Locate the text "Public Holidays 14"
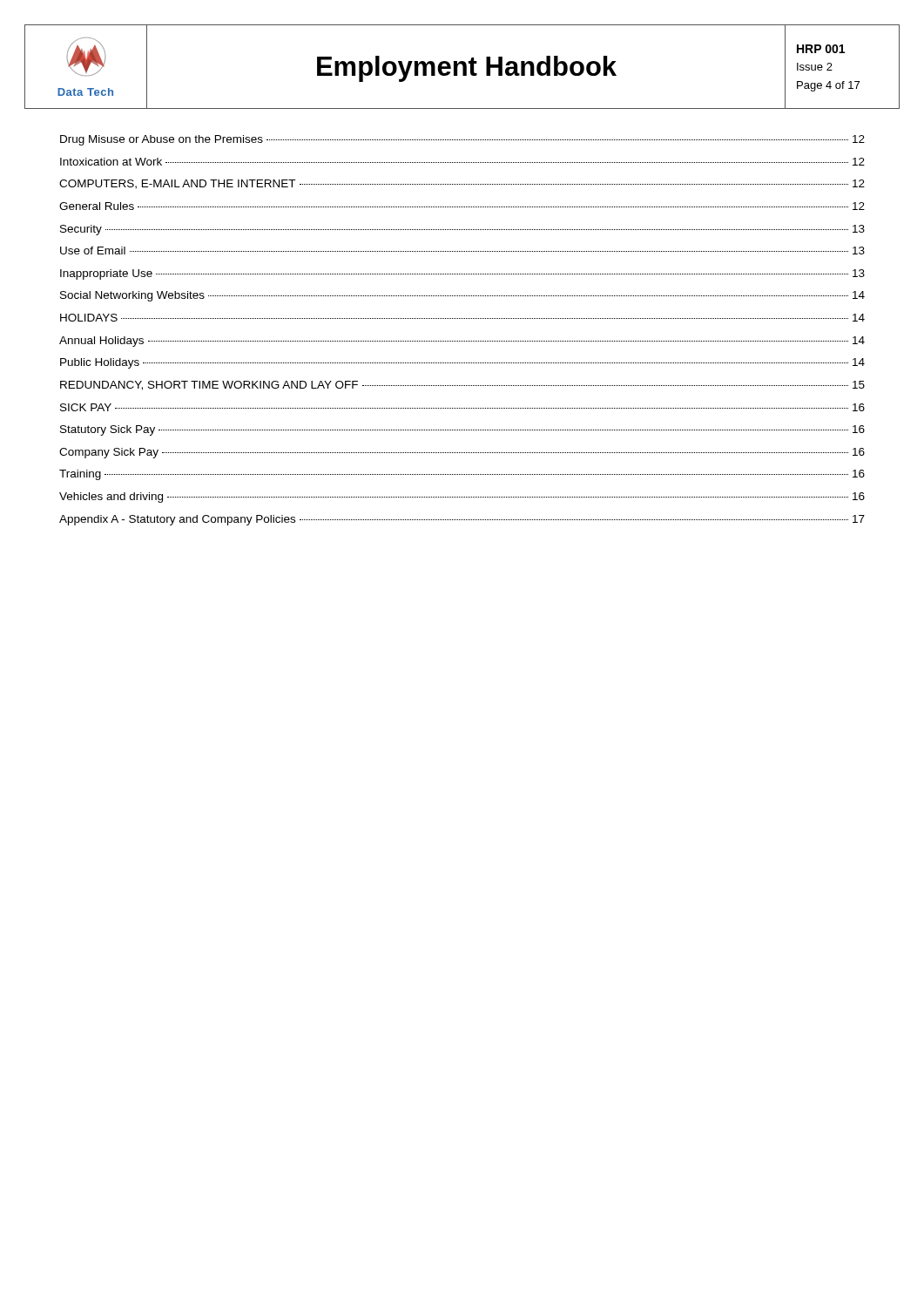The width and height of the screenshot is (924, 1307). pyautogui.click(x=462, y=362)
